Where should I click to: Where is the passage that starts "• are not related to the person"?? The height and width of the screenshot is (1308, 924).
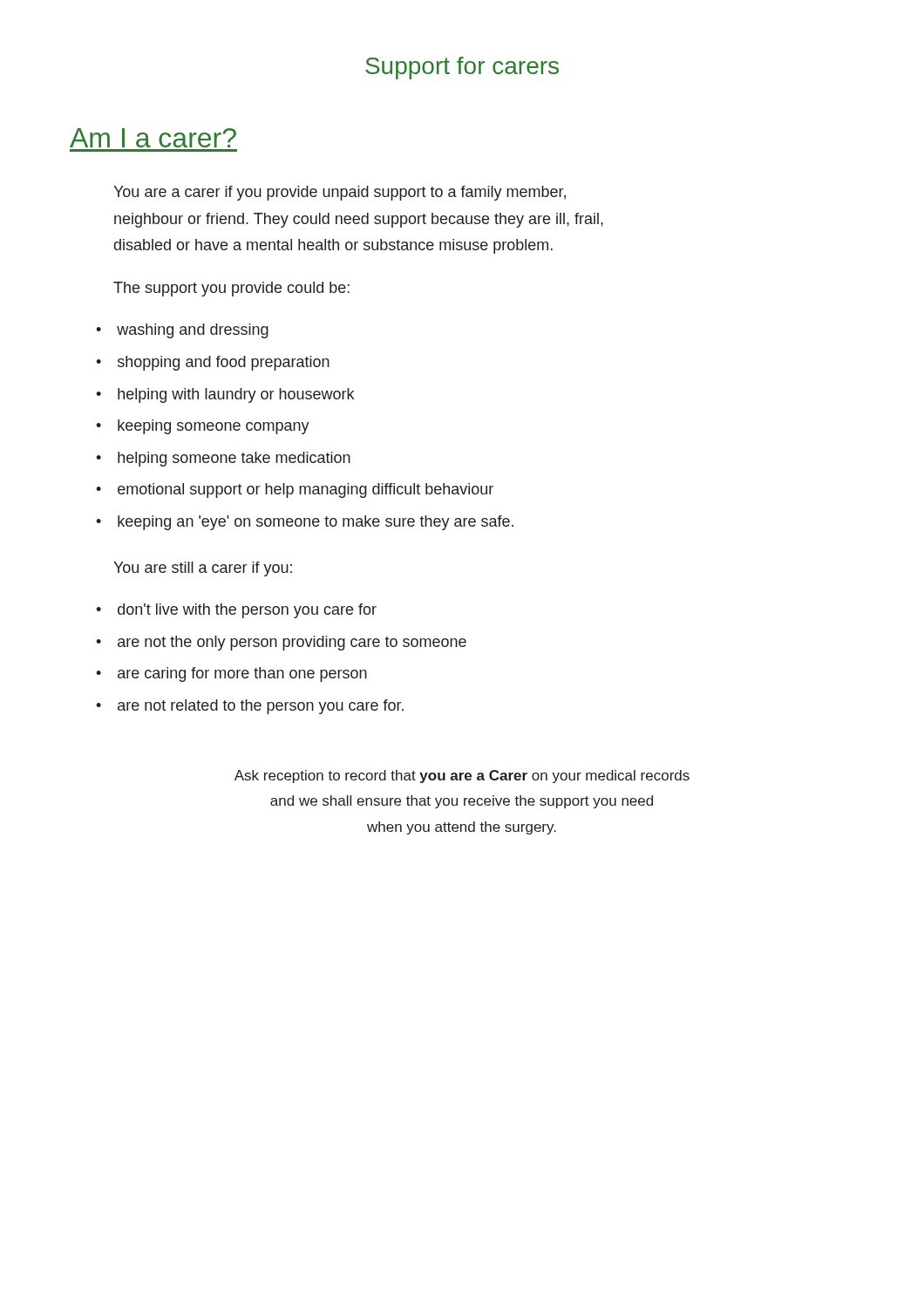(250, 706)
